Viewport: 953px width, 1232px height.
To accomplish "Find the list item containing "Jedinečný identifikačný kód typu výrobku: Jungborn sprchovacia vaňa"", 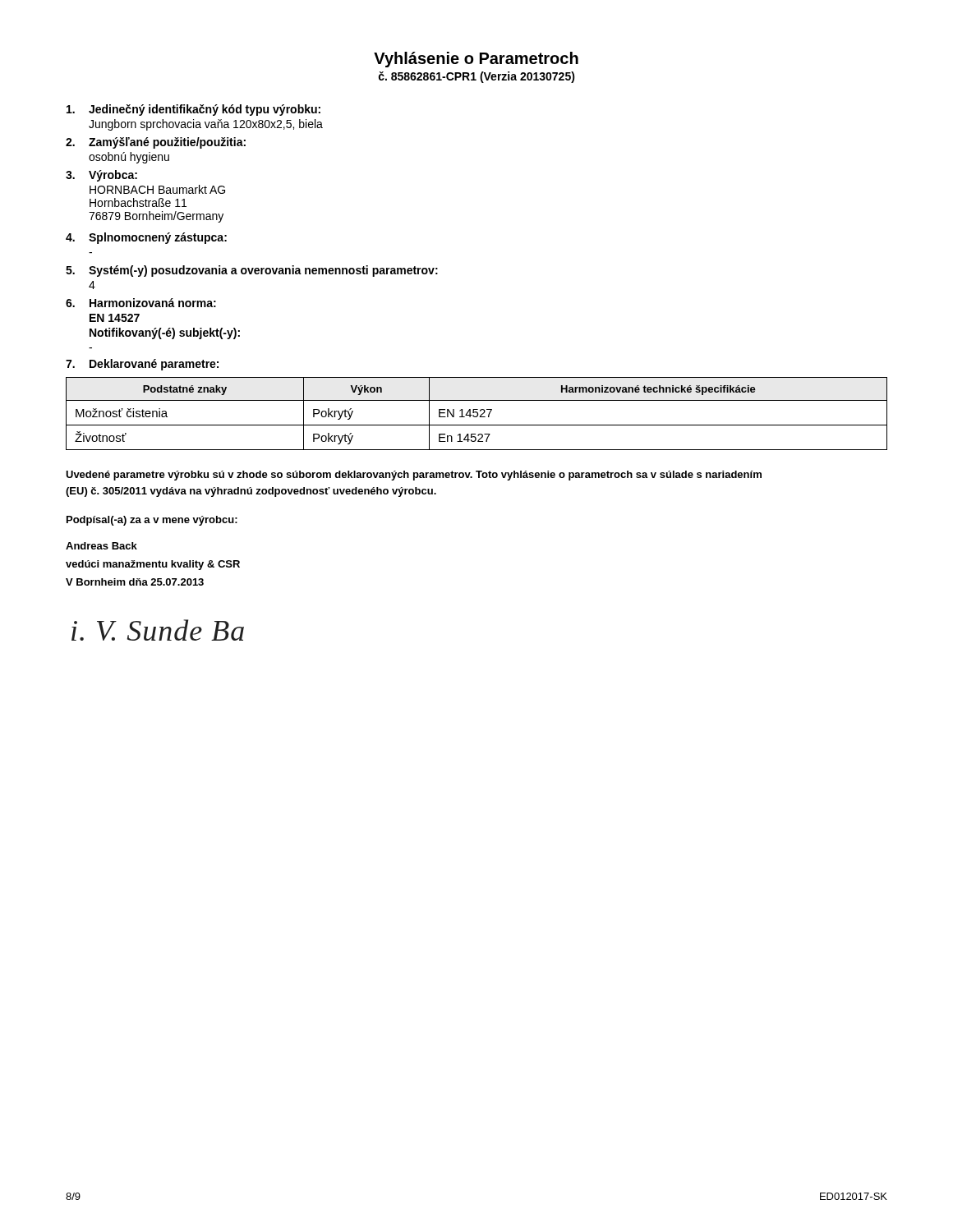I will [x=193, y=110].
